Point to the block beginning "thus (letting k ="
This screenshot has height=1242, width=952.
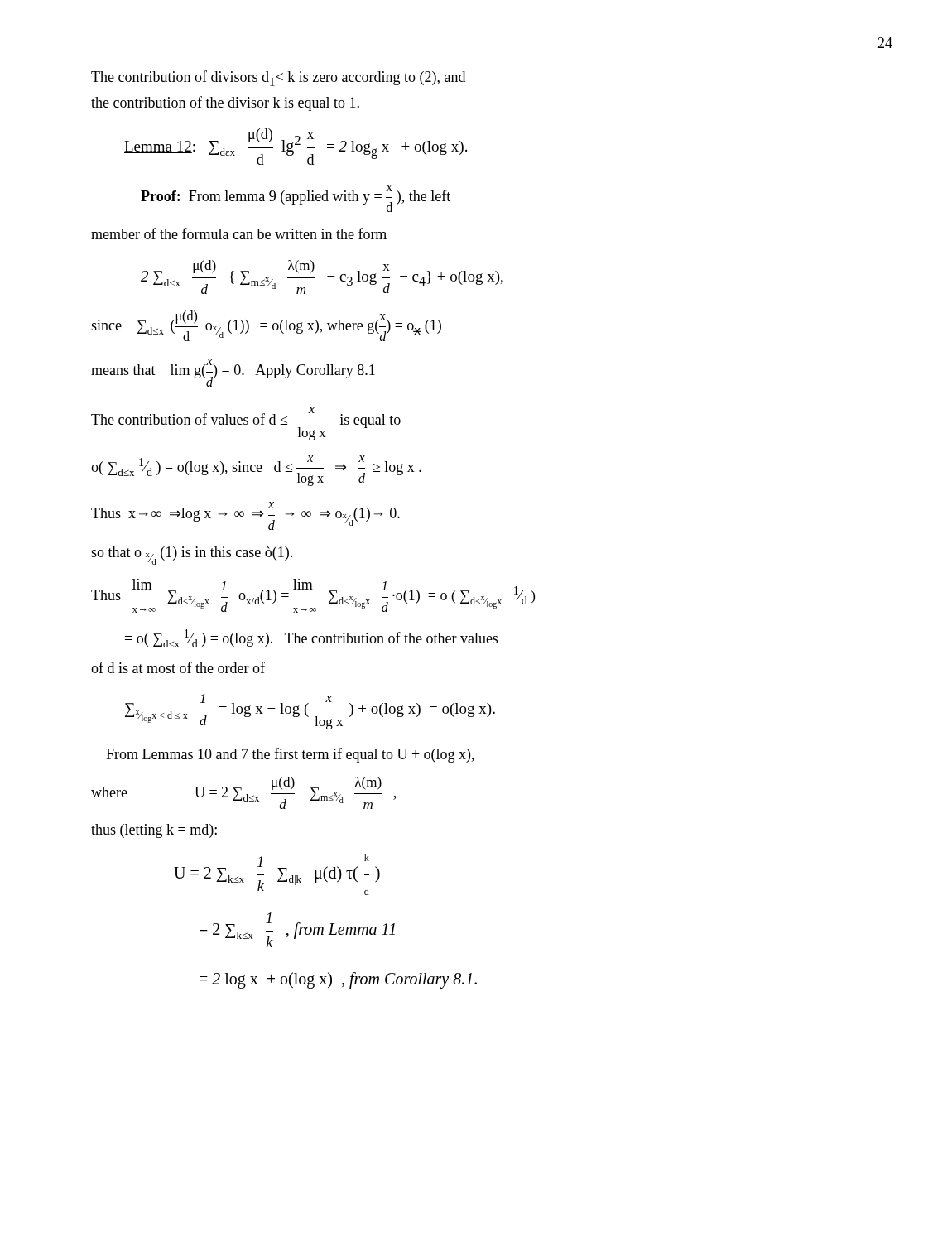pyautogui.click(x=154, y=830)
